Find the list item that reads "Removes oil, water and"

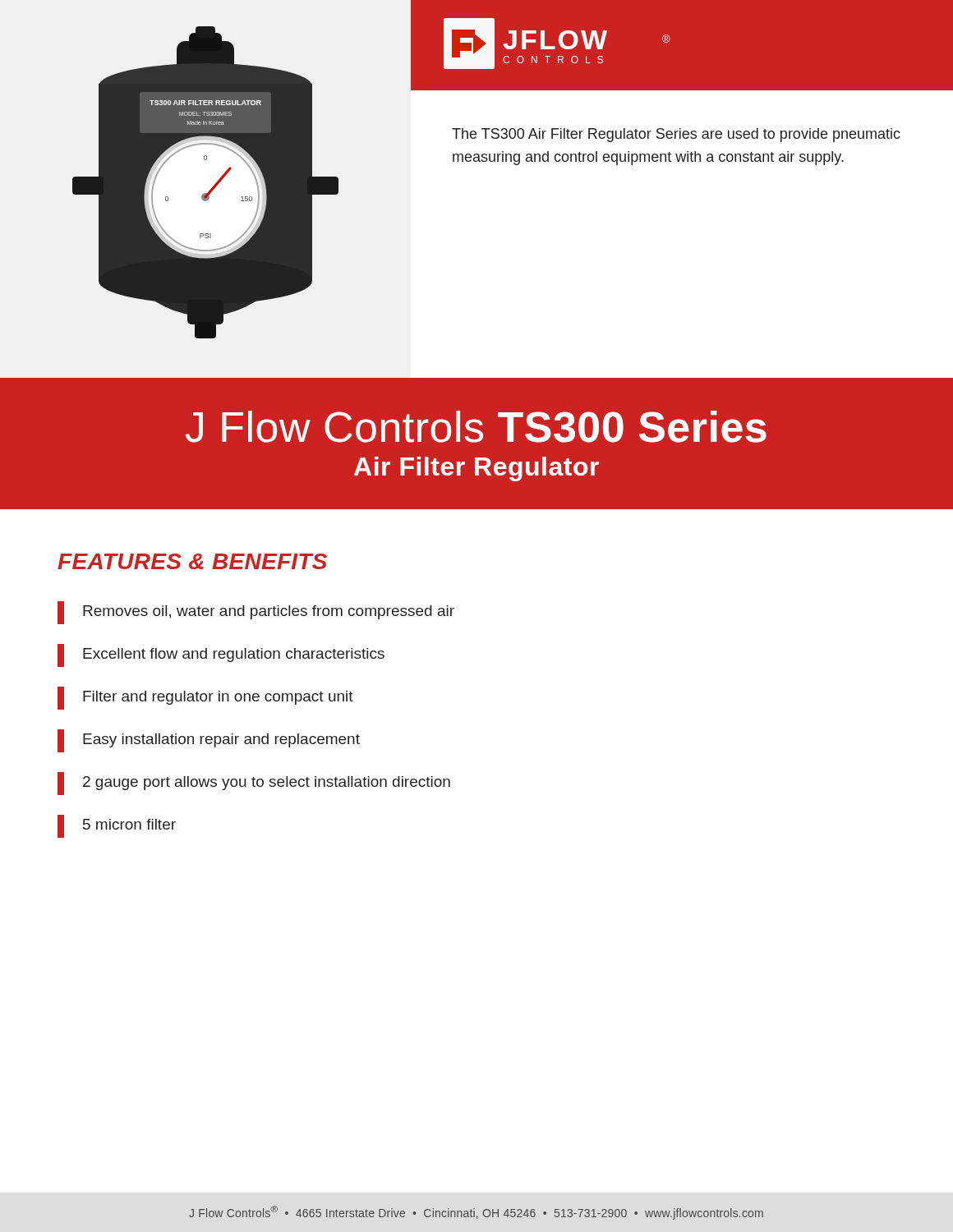tap(256, 612)
